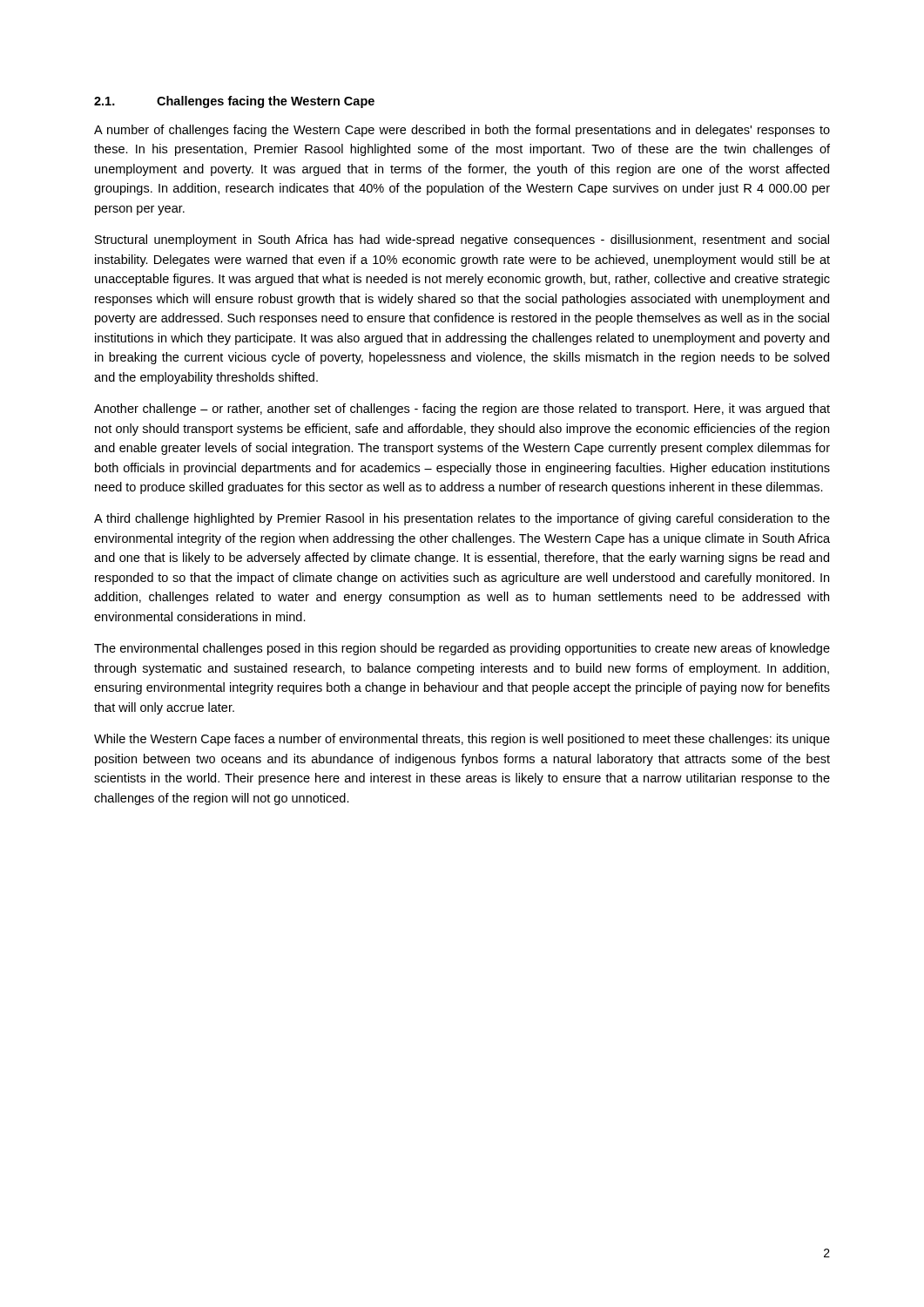The width and height of the screenshot is (924, 1307).
Task: Select the text block starting "Structural unemployment in South Africa has"
Action: pyautogui.click(x=462, y=309)
